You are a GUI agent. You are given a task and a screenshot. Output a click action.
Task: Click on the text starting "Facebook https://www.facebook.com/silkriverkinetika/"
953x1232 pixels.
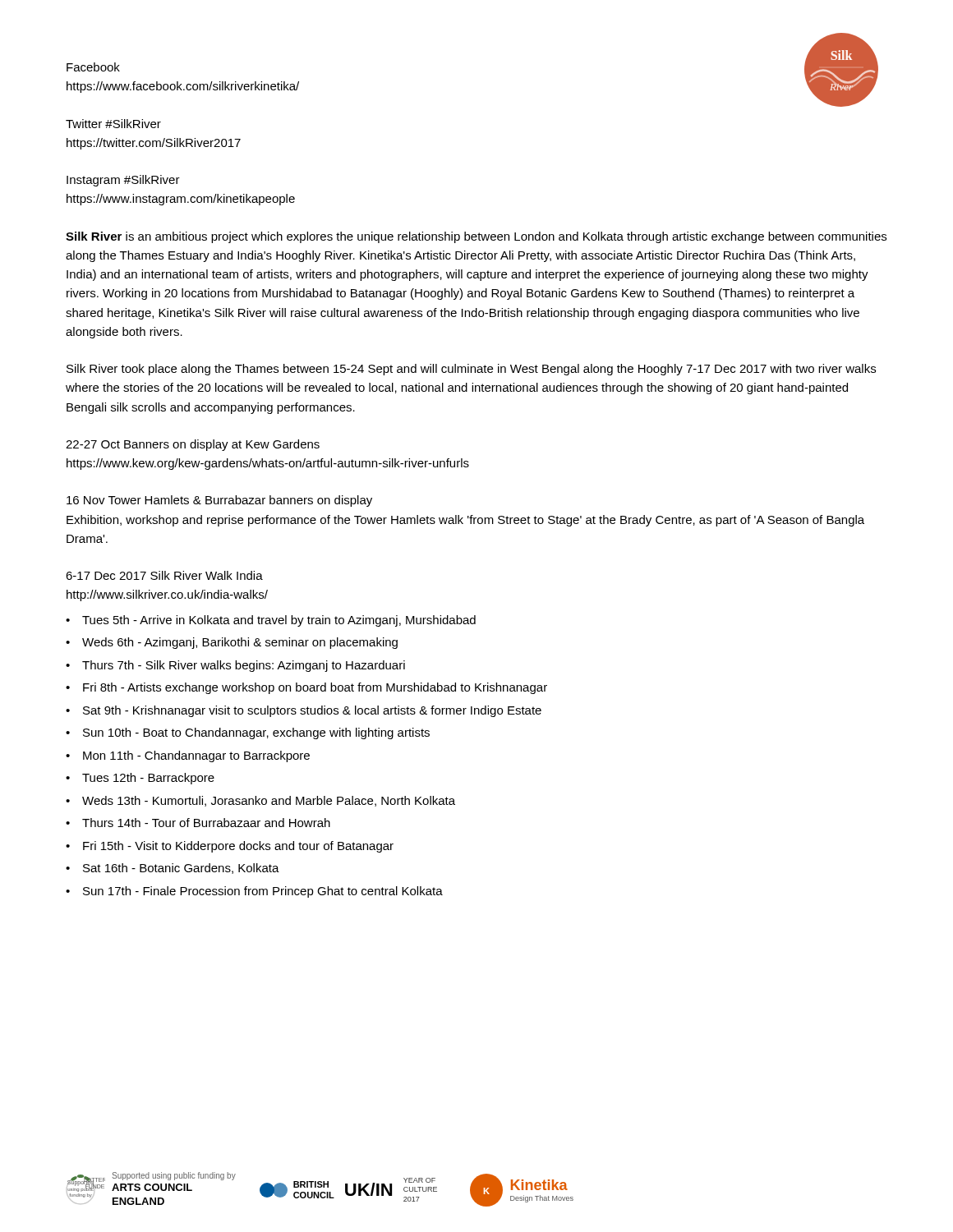pyautogui.click(x=112, y=71)
